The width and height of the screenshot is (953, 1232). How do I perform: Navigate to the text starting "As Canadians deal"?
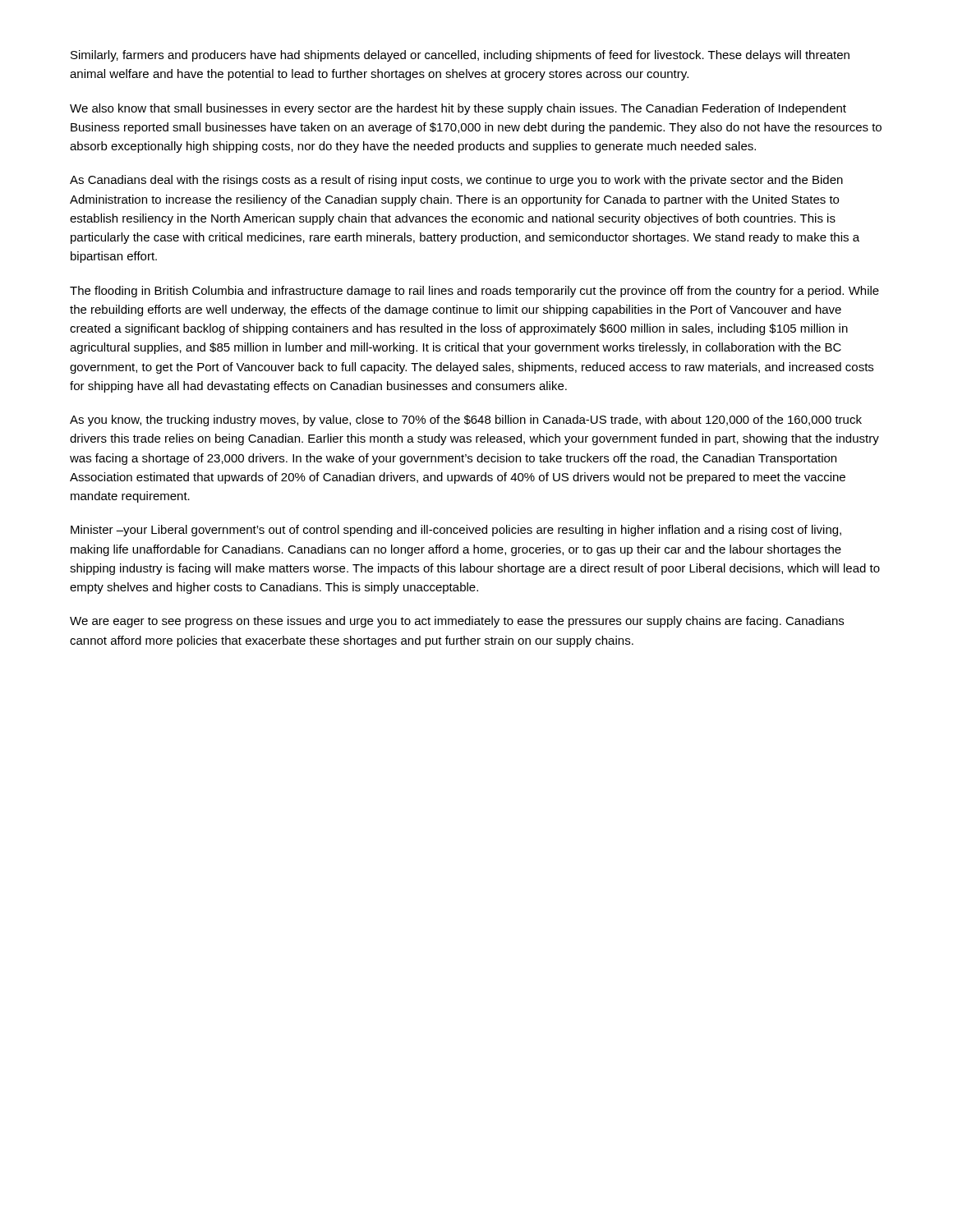pos(465,218)
